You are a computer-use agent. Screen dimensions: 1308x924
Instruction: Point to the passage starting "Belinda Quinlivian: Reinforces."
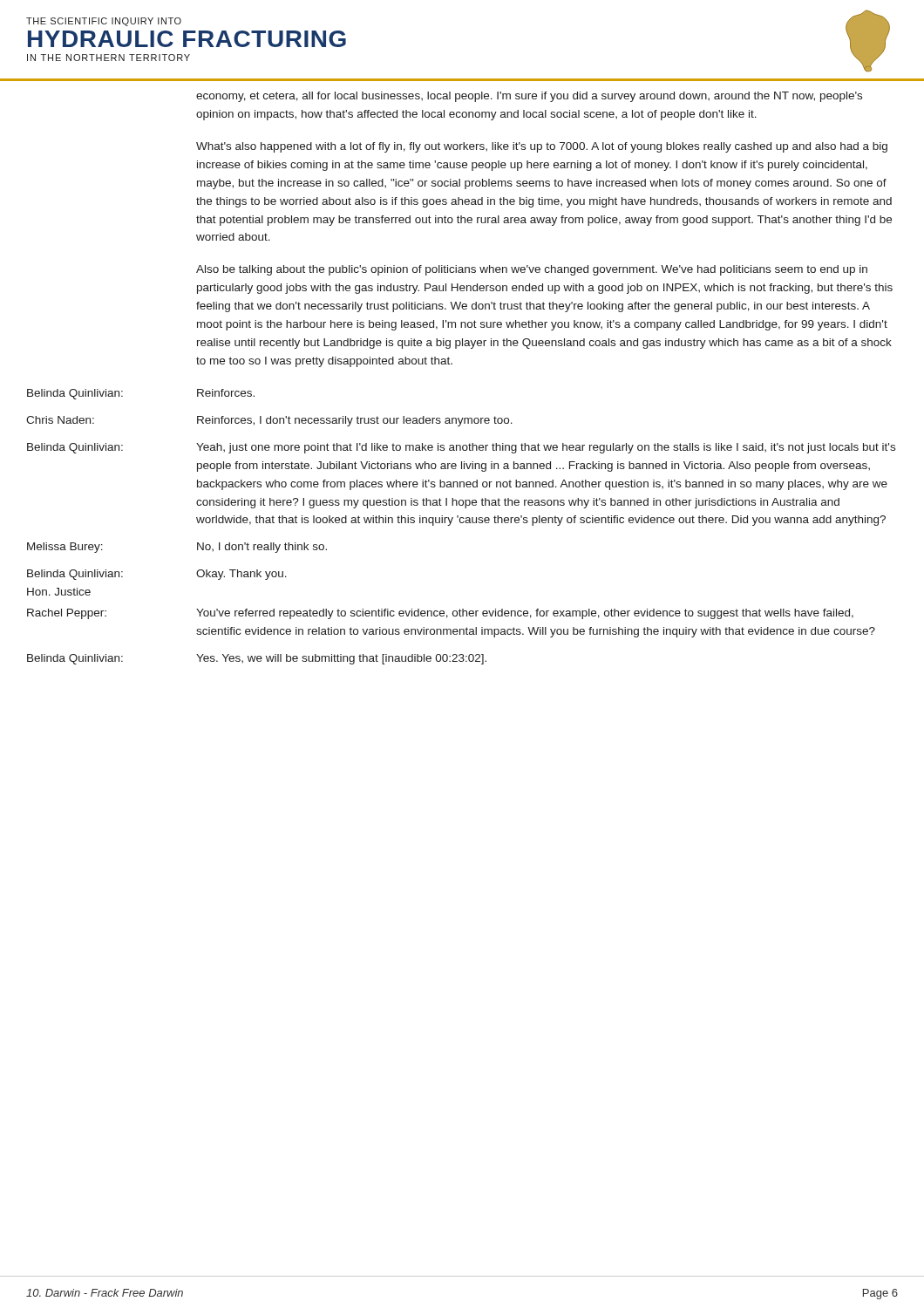[x=72, y=395]
